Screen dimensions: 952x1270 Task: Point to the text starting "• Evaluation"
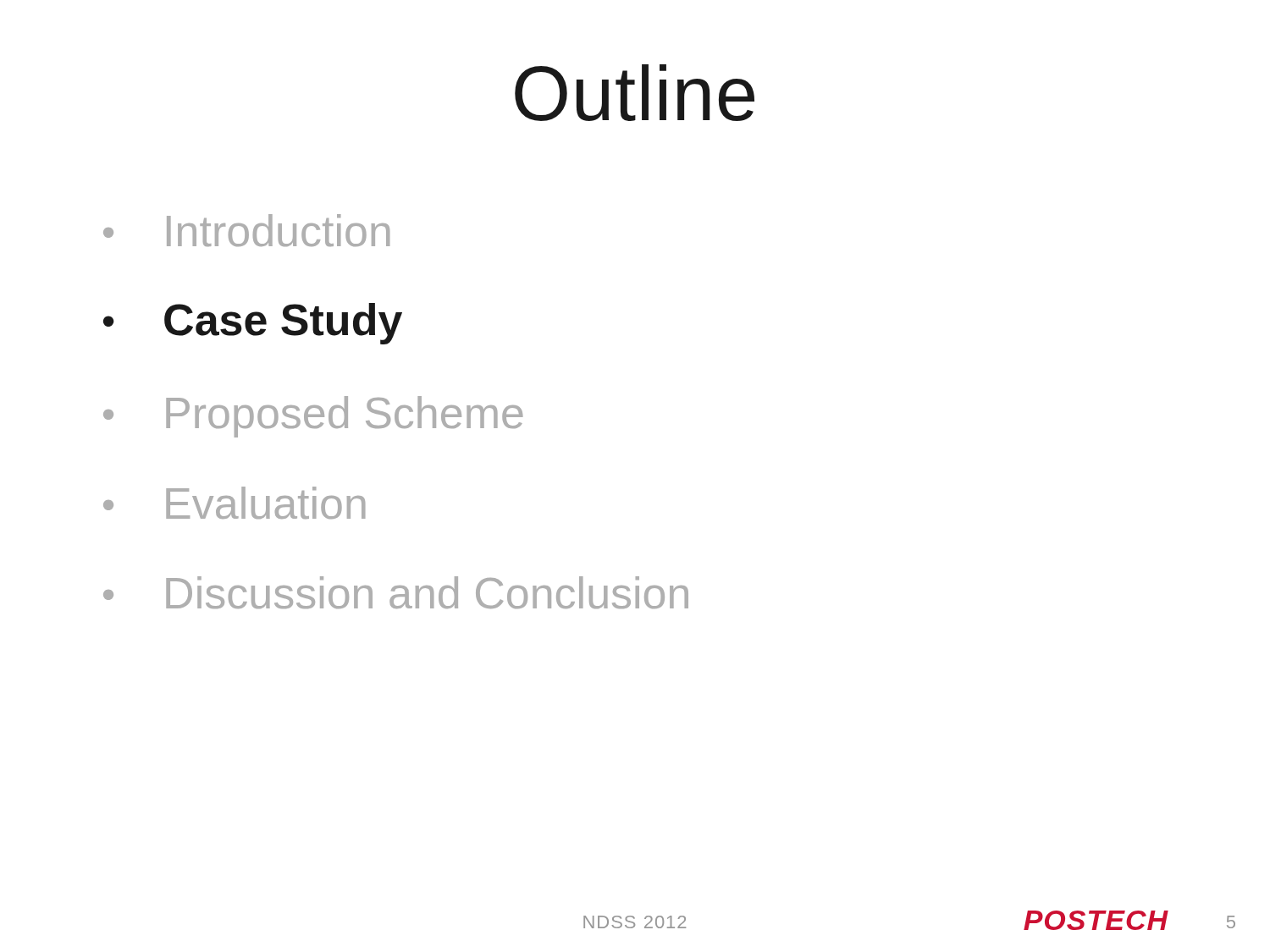pyautogui.click(x=235, y=504)
